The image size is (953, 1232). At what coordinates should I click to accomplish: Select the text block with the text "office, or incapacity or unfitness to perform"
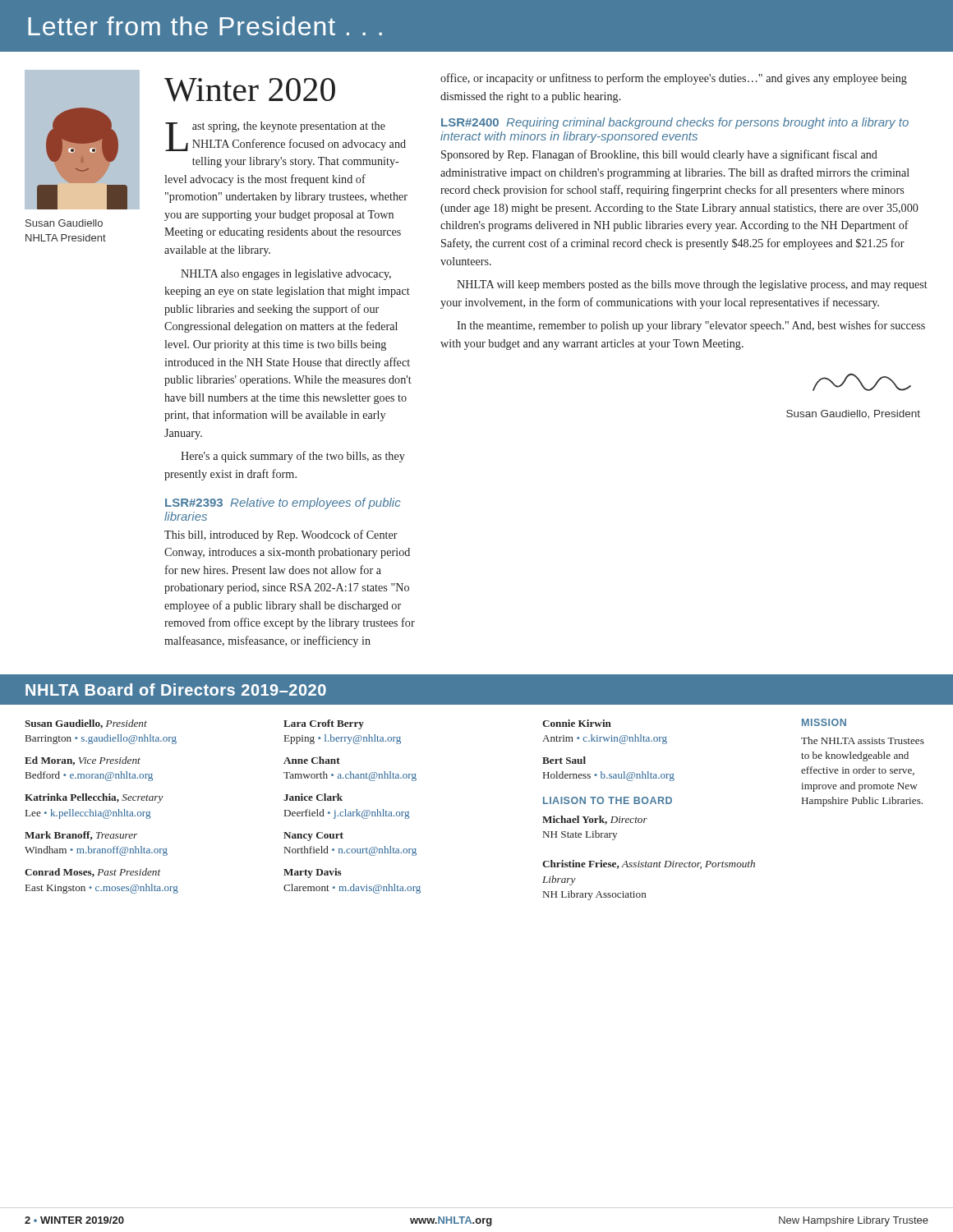[684, 88]
